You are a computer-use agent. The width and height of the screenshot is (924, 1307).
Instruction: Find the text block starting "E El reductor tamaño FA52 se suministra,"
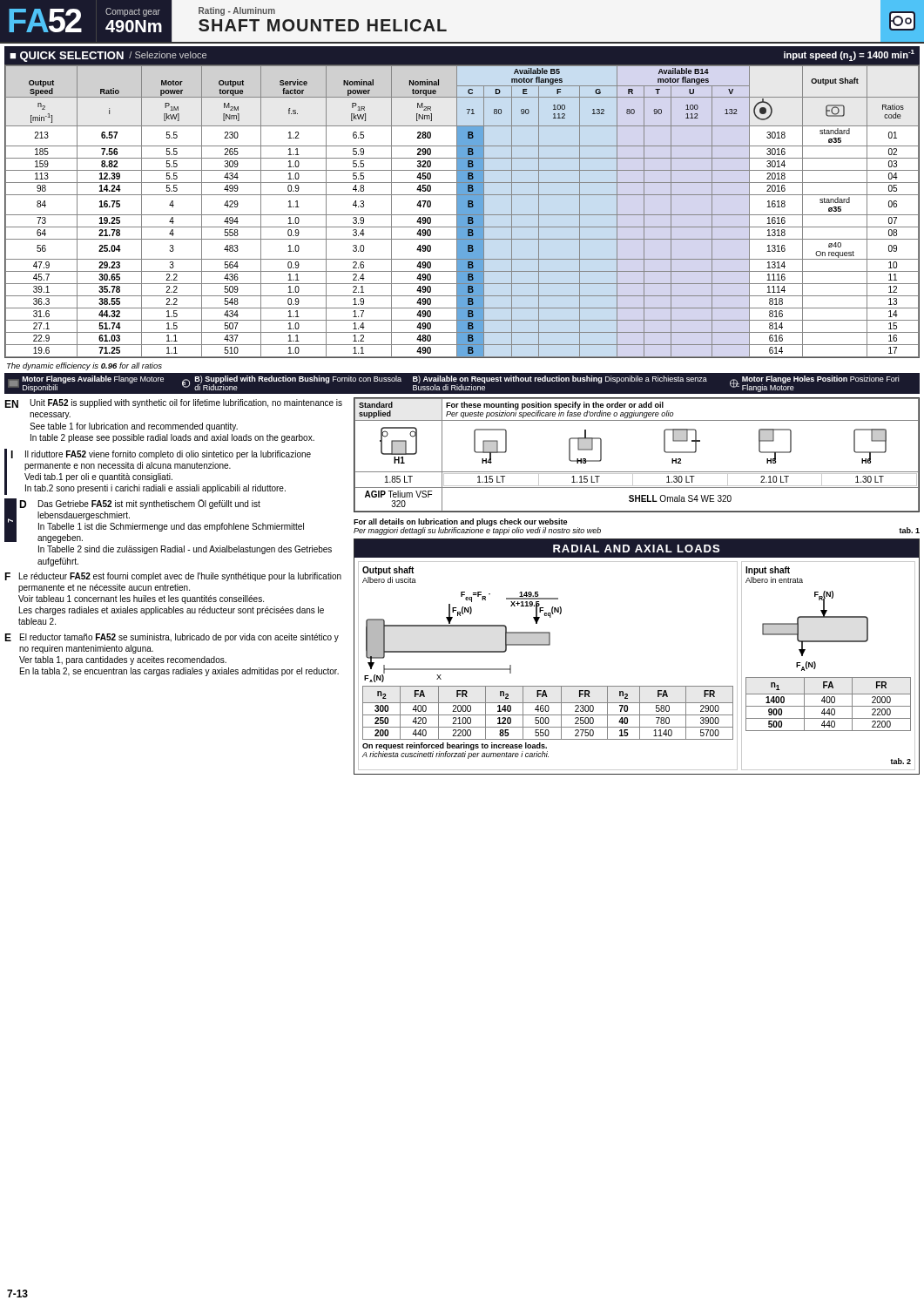[x=176, y=654]
